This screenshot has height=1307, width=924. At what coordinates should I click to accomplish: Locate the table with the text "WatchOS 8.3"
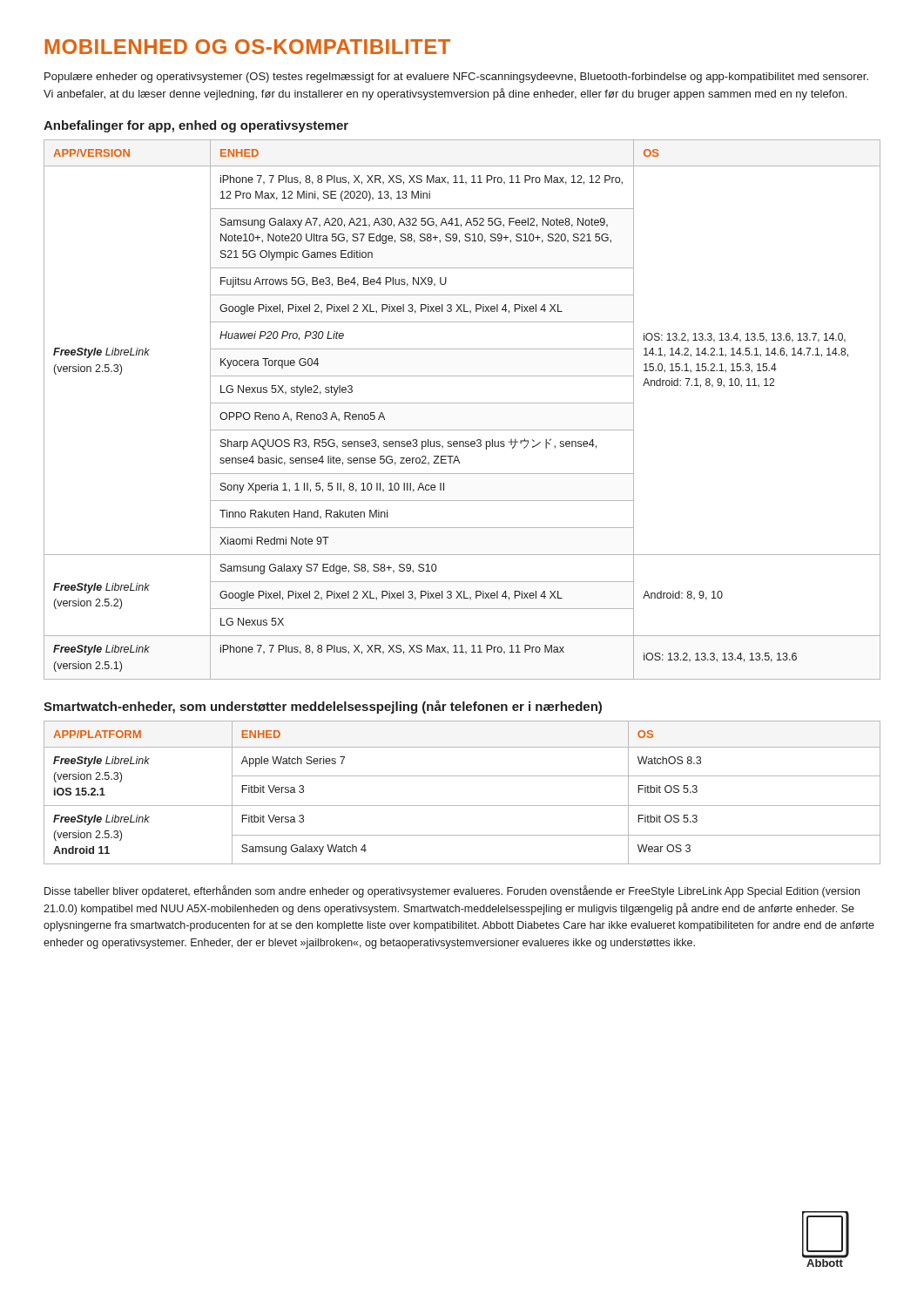point(462,792)
